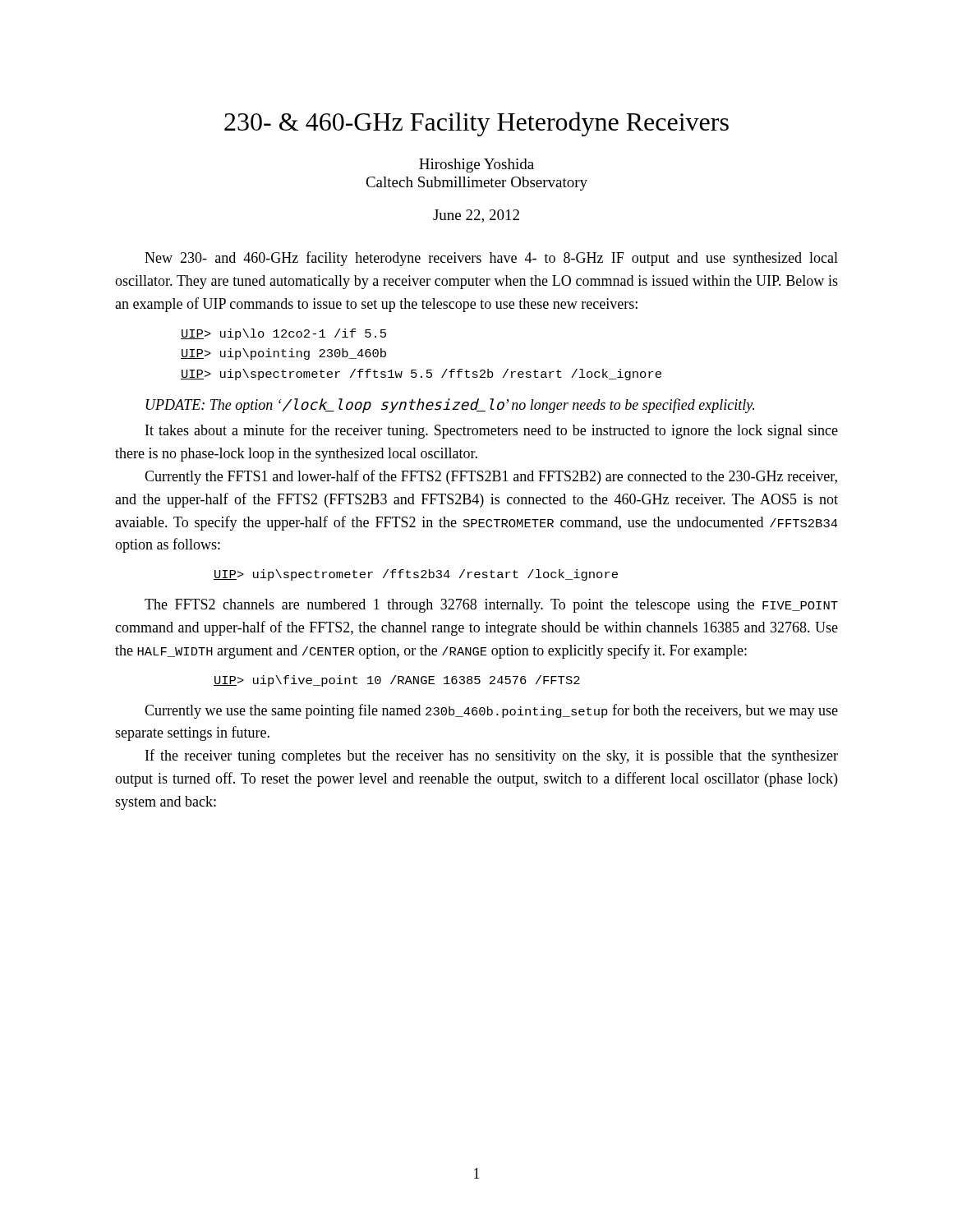Locate the text block with the text "New 230- and 460-GHz facility heterodyne receivers have"

click(476, 282)
